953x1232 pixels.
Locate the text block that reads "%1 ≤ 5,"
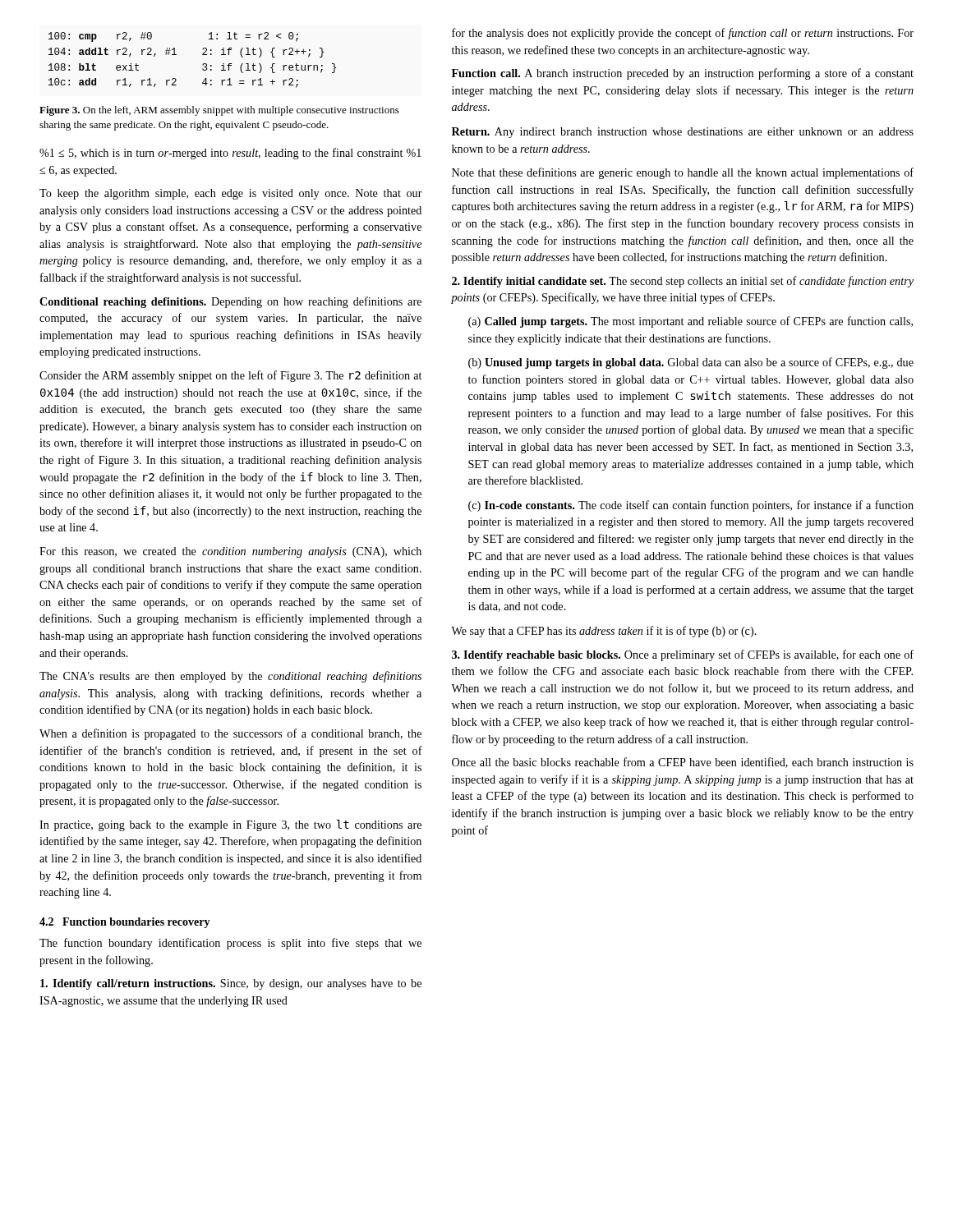(x=231, y=161)
